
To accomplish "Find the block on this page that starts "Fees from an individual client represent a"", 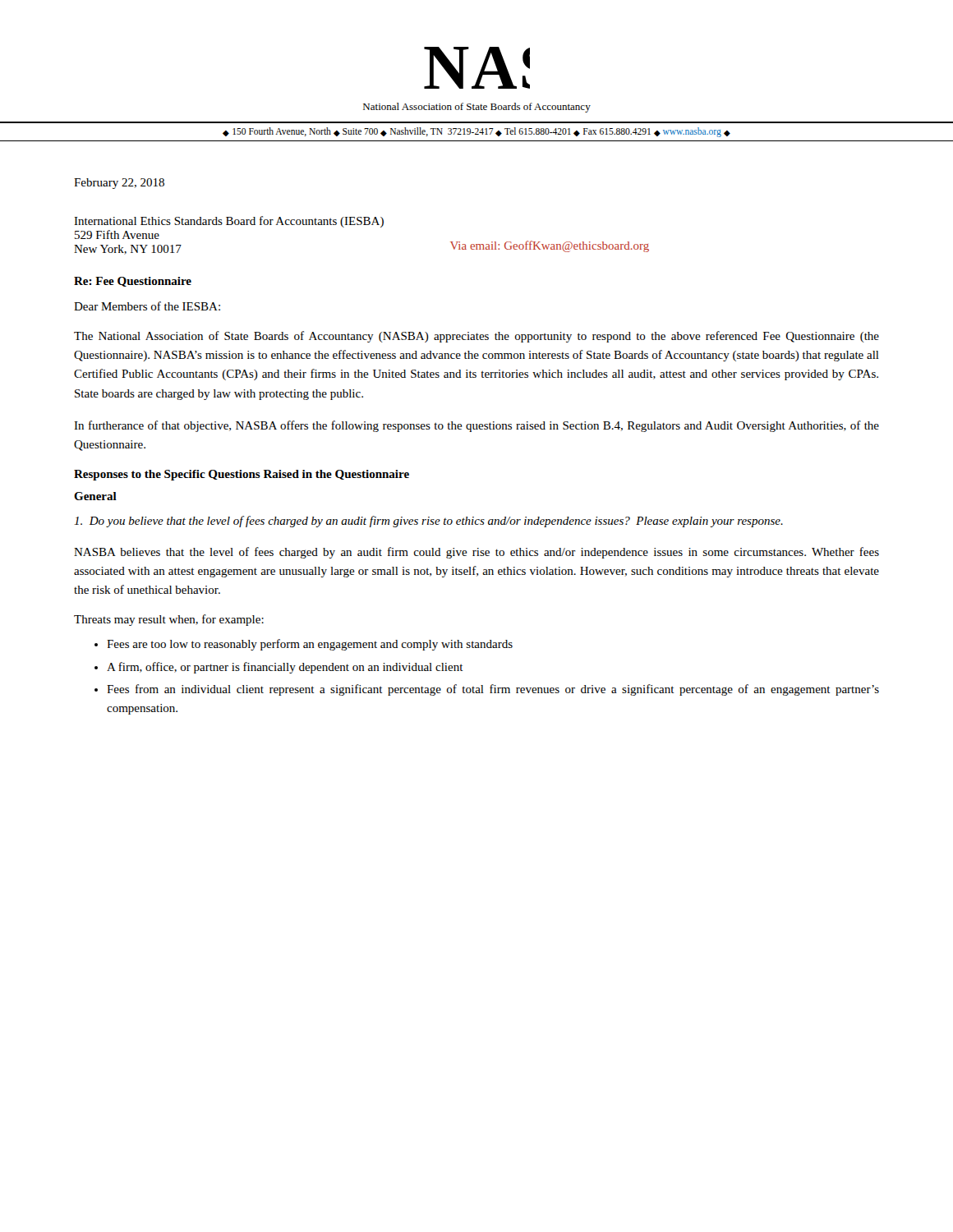I will pos(493,699).
